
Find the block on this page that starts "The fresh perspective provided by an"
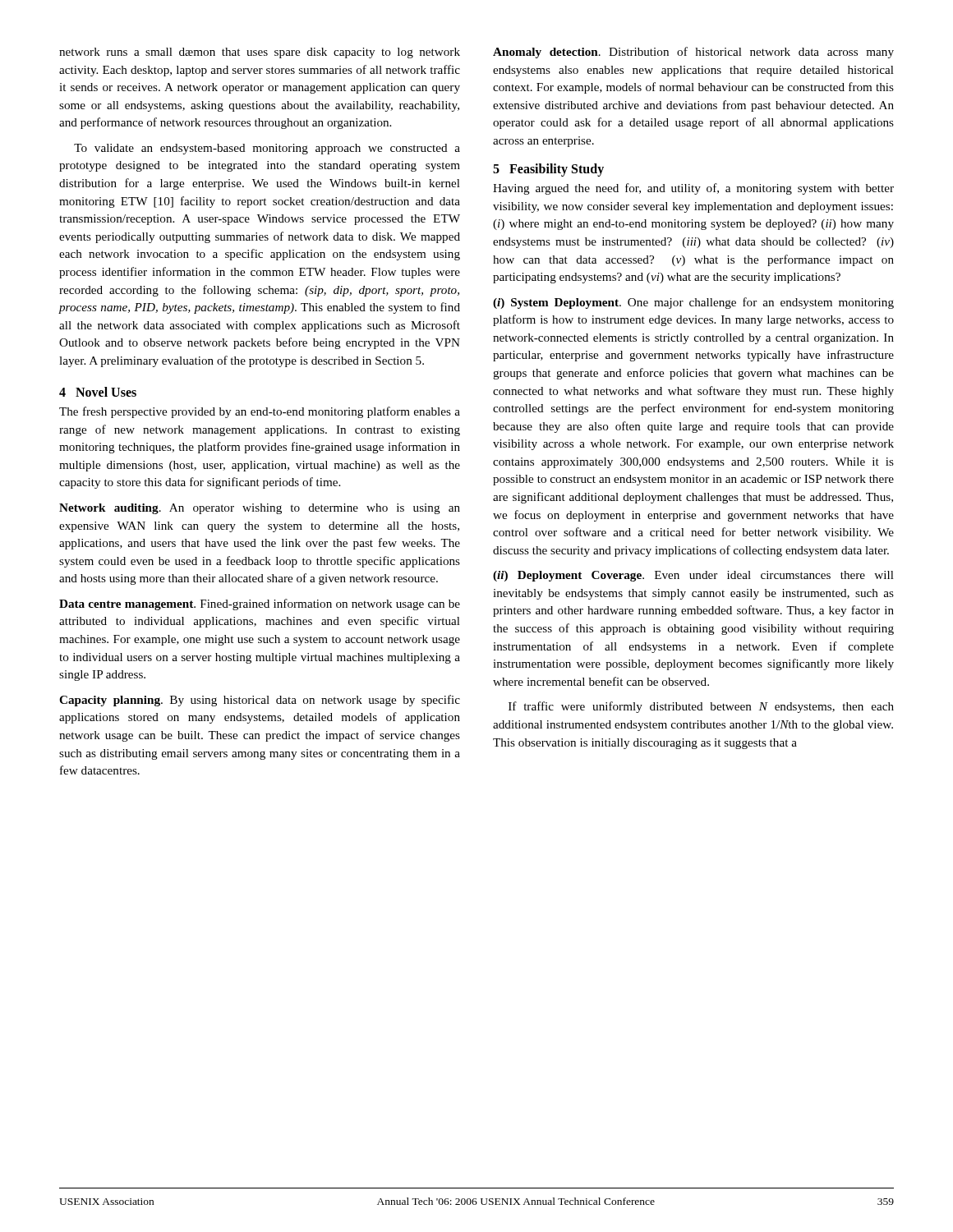(260, 591)
